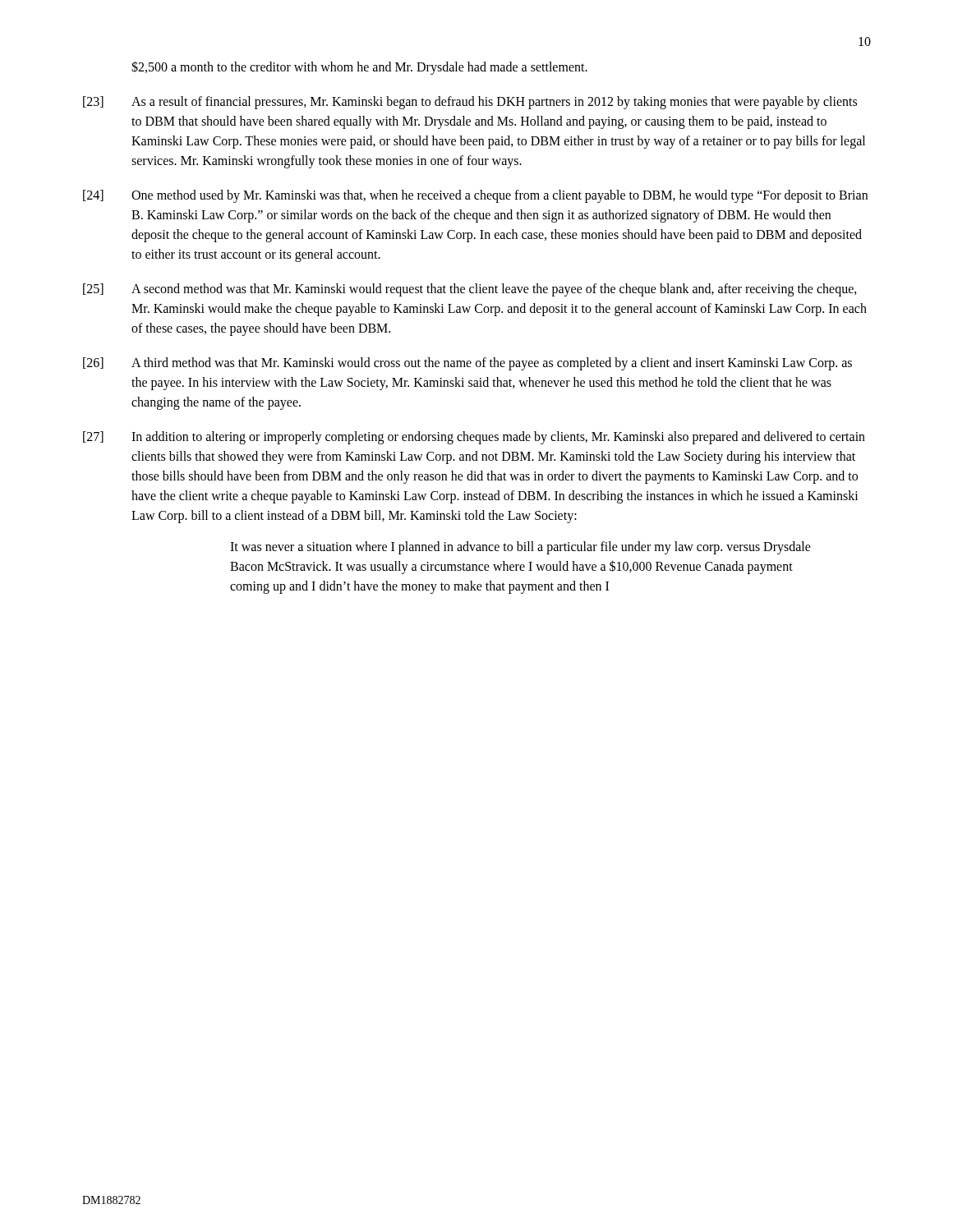The height and width of the screenshot is (1232, 953).
Task: Select the list item that reads "[25] A second method was that Mr."
Action: (x=476, y=309)
